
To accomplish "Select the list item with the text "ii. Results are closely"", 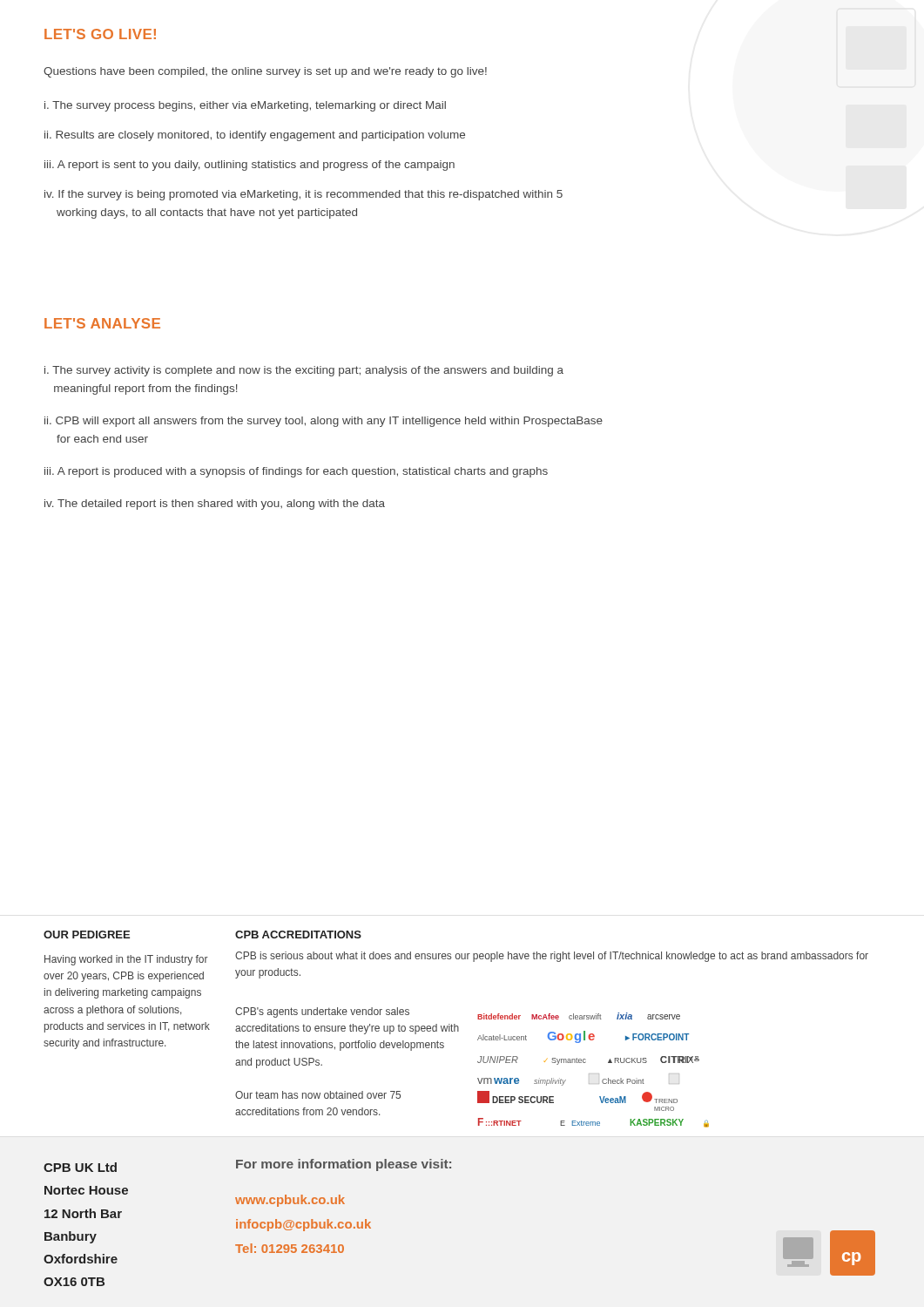I will tap(255, 134).
